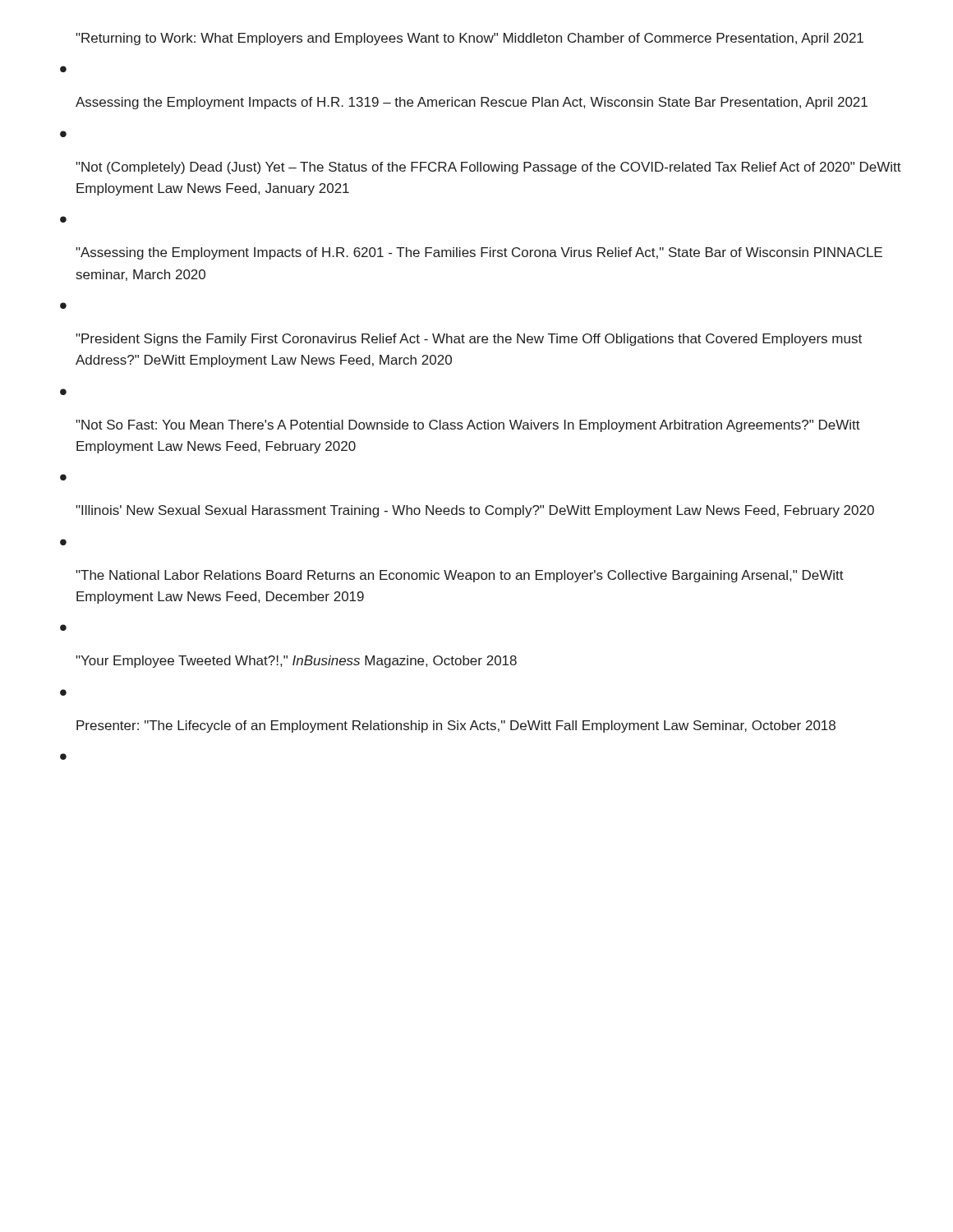Find the block on this page that starts "Presenter: "The Lifecycle of"
The width and height of the screenshot is (953, 1232).
456,726
